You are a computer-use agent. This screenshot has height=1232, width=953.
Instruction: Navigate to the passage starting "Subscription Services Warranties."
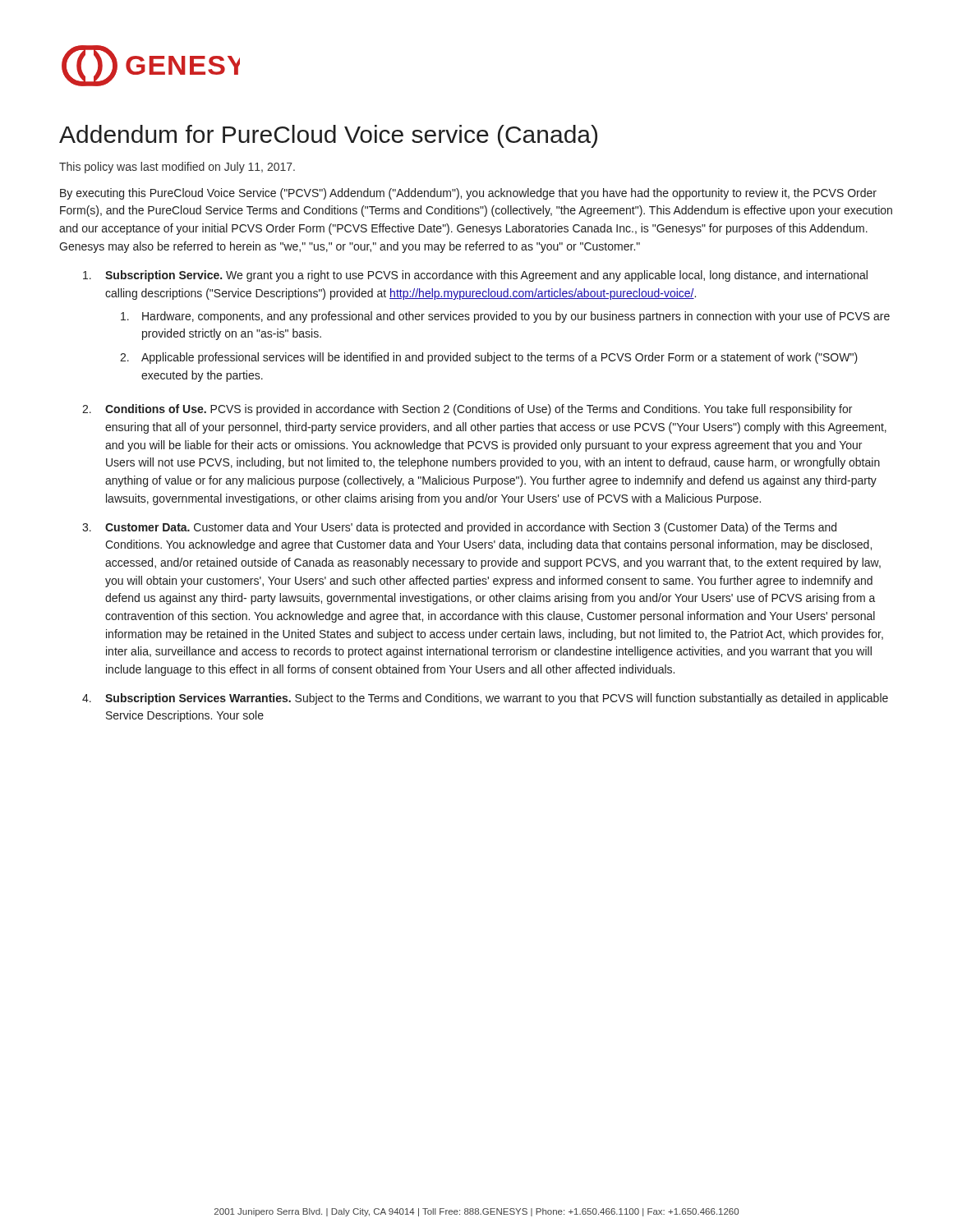point(497,707)
